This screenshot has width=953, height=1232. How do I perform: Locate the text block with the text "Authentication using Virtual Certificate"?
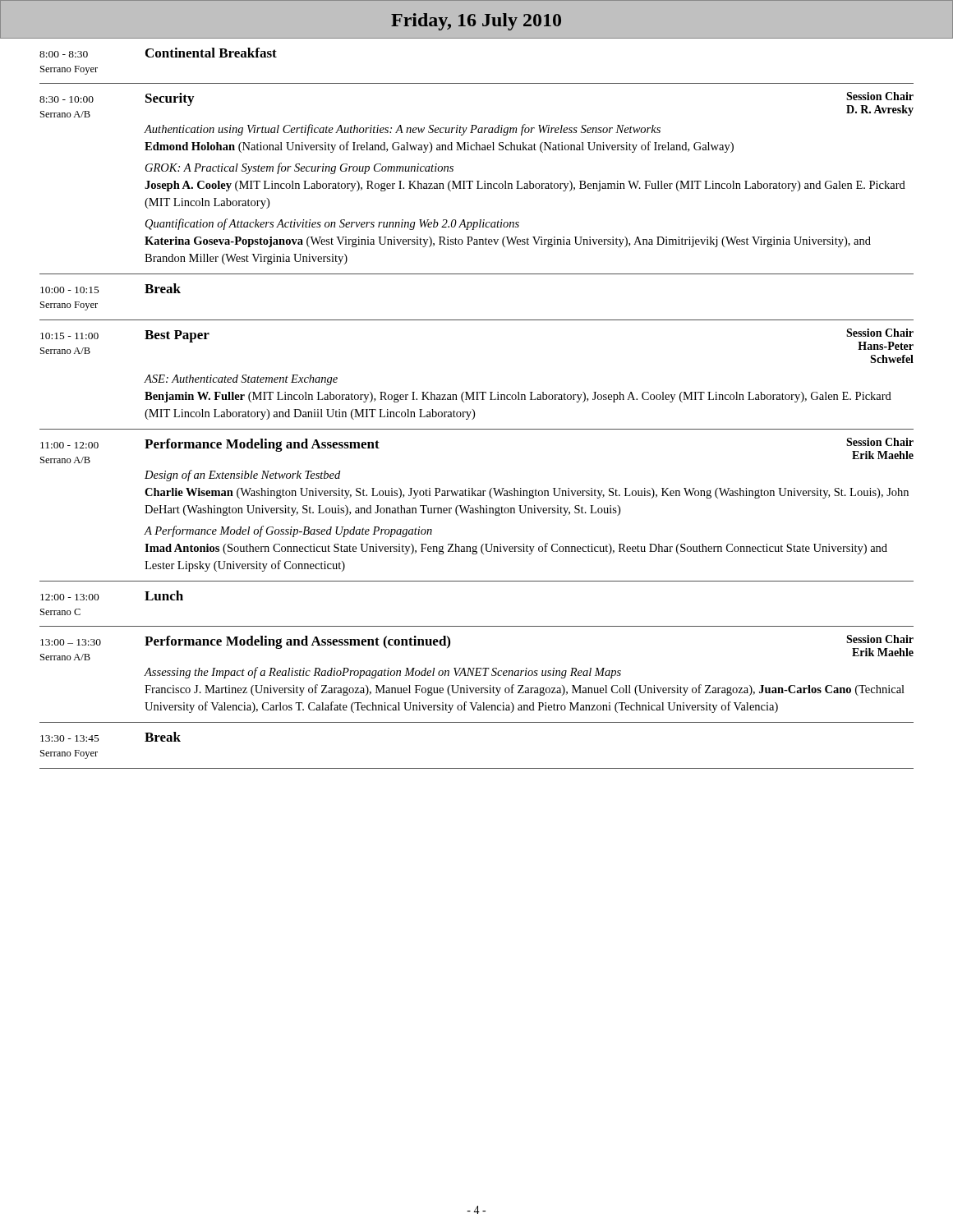pos(529,139)
